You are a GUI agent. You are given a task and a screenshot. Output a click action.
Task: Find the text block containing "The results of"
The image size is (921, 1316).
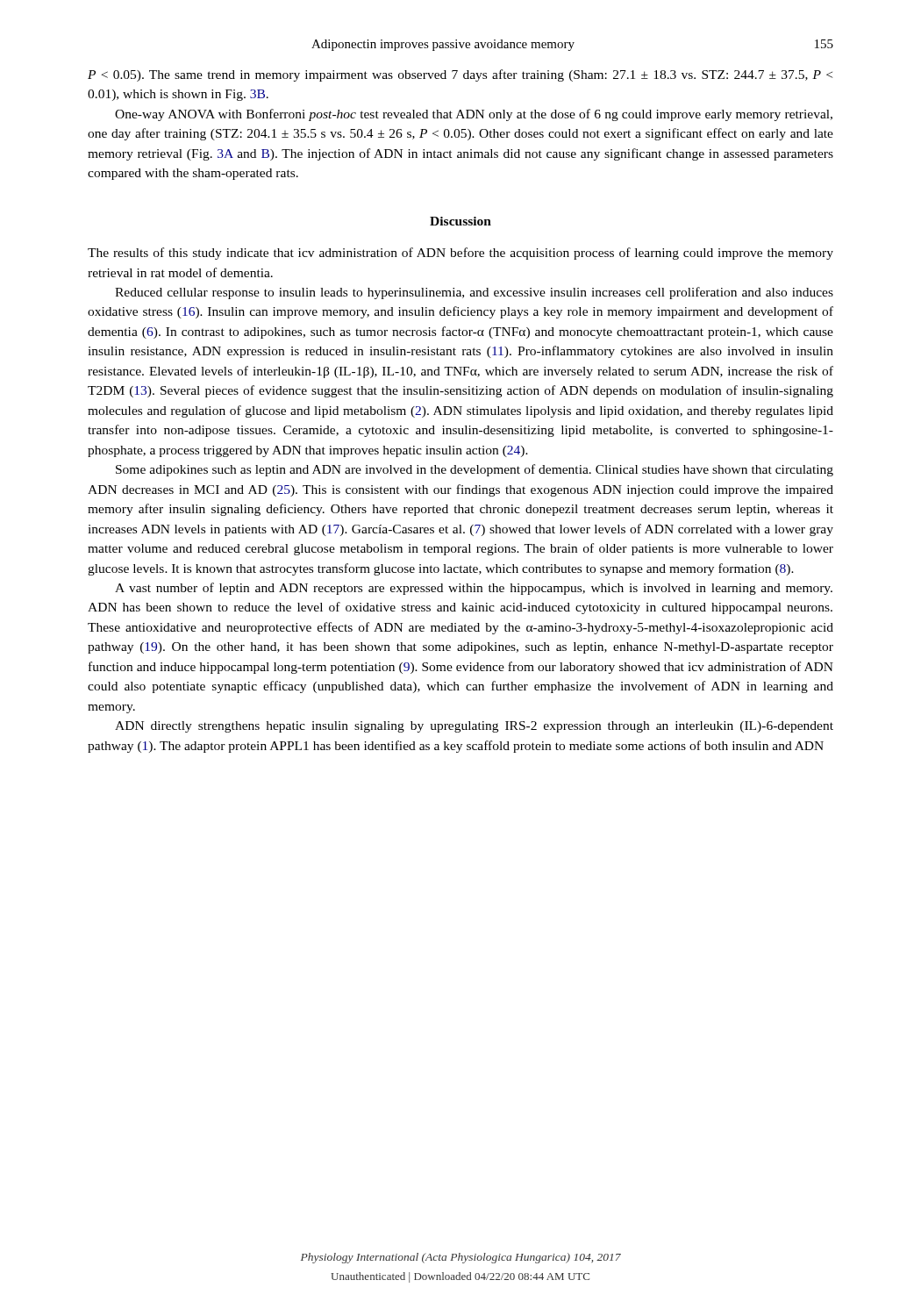point(460,499)
